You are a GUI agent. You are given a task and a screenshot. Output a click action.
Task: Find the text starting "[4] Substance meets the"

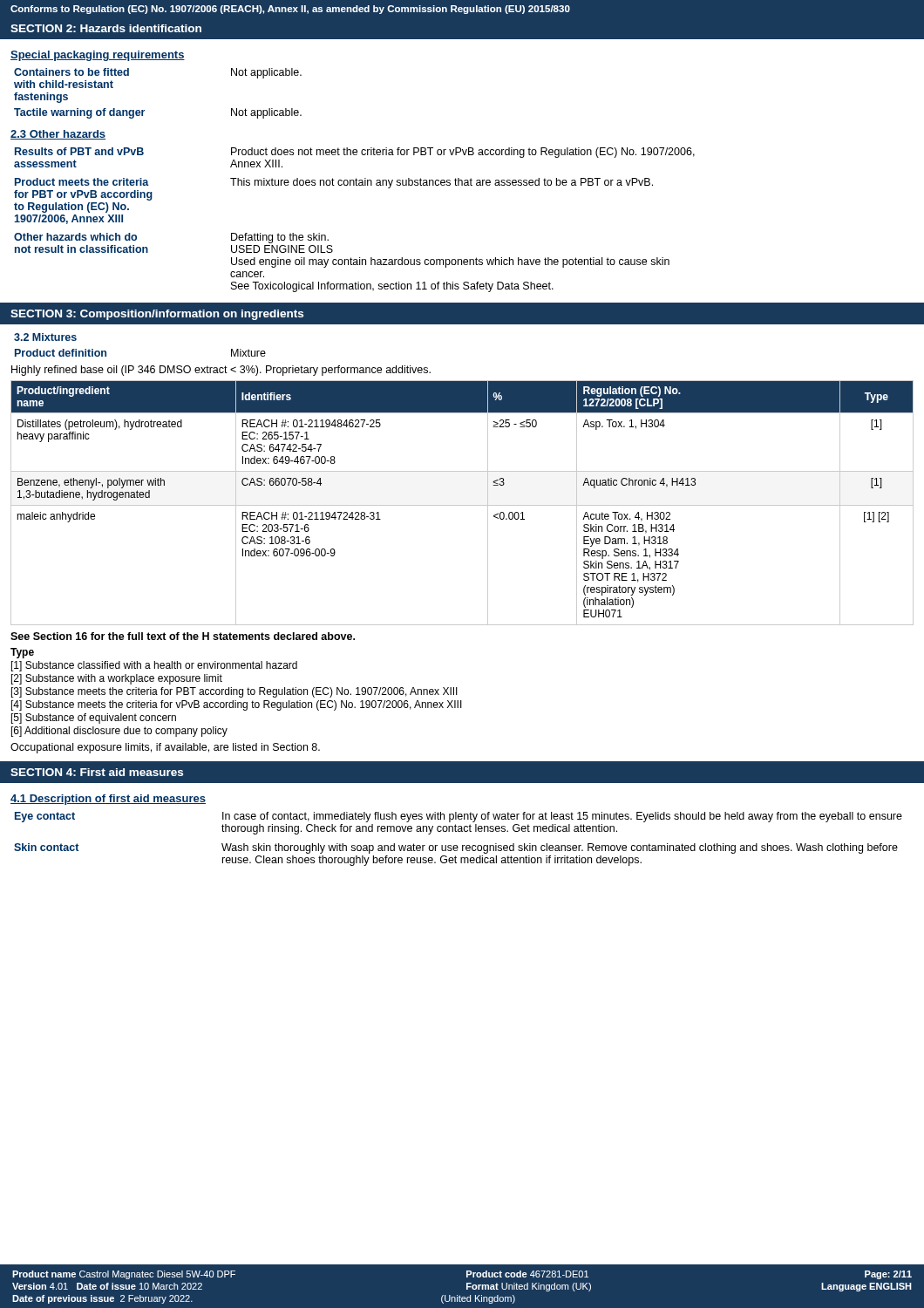(236, 705)
